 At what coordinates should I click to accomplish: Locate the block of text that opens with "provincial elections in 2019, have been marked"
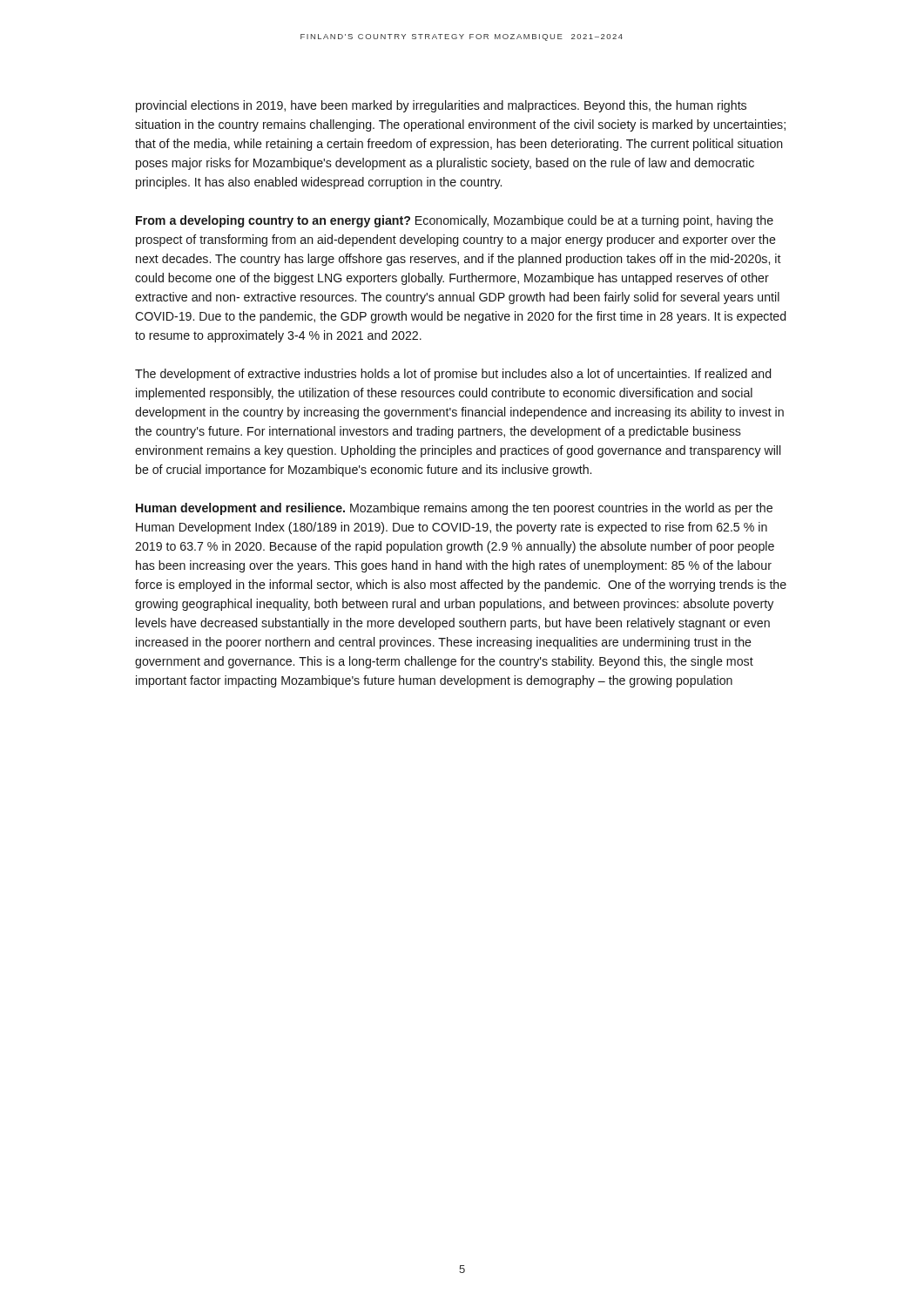[x=461, y=144]
